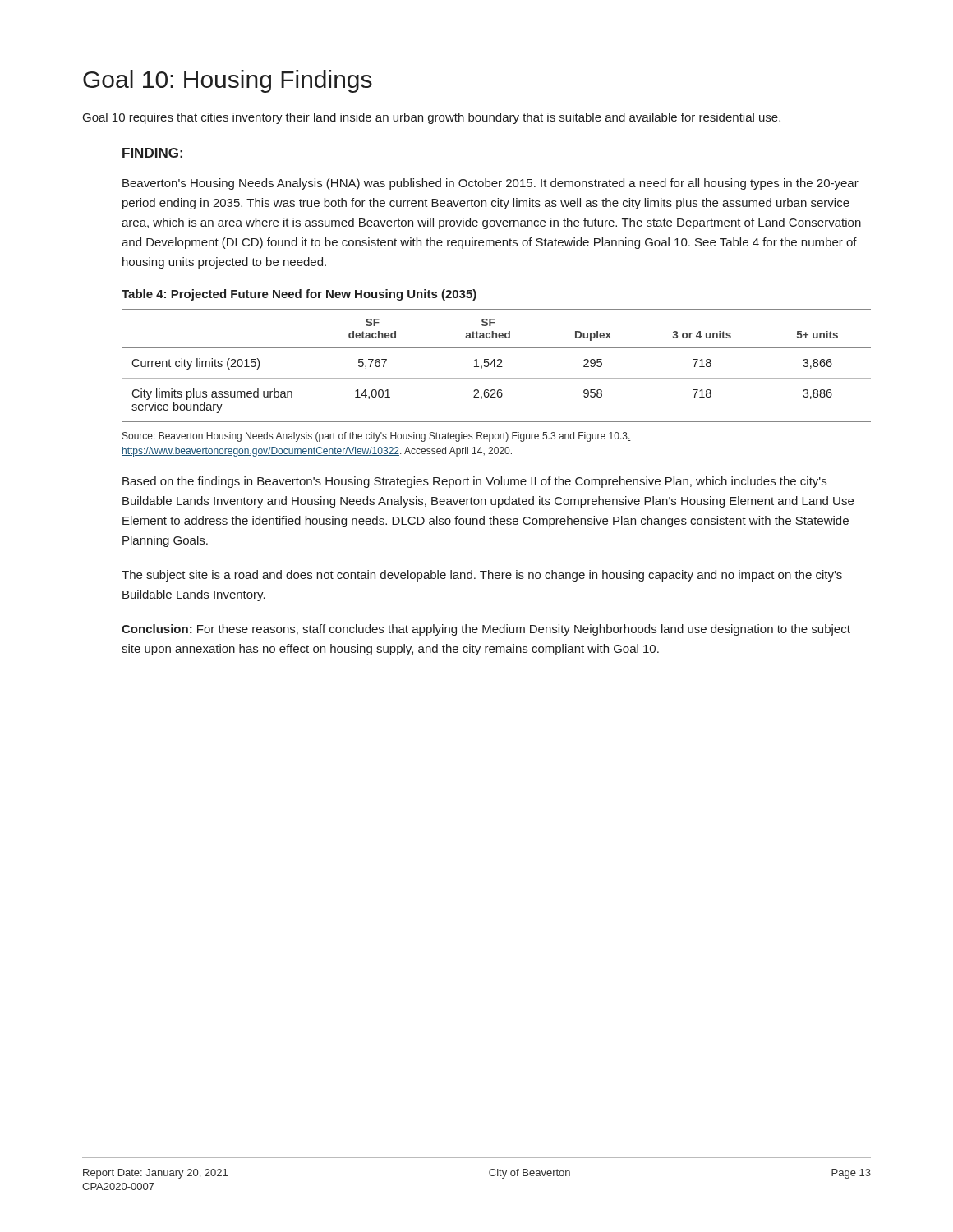Image resolution: width=953 pixels, height=1232 pixels.
Task: Locate the footnote
Action: (376, 443)
